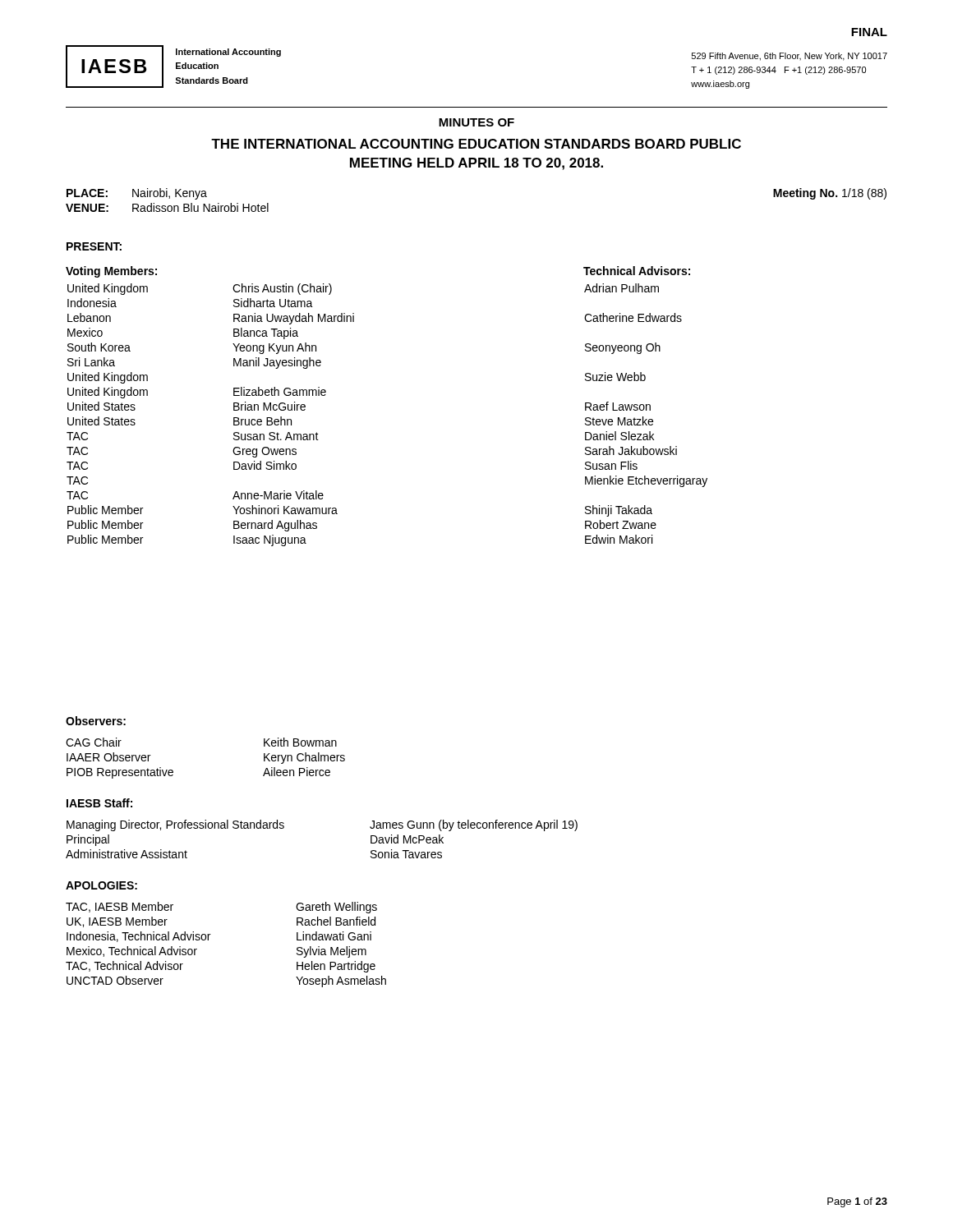953x1232 pixels.
Task: Find "TAC, IAESB MemberGareth Wellings" on this page
Action: click(x=116, y=907)
